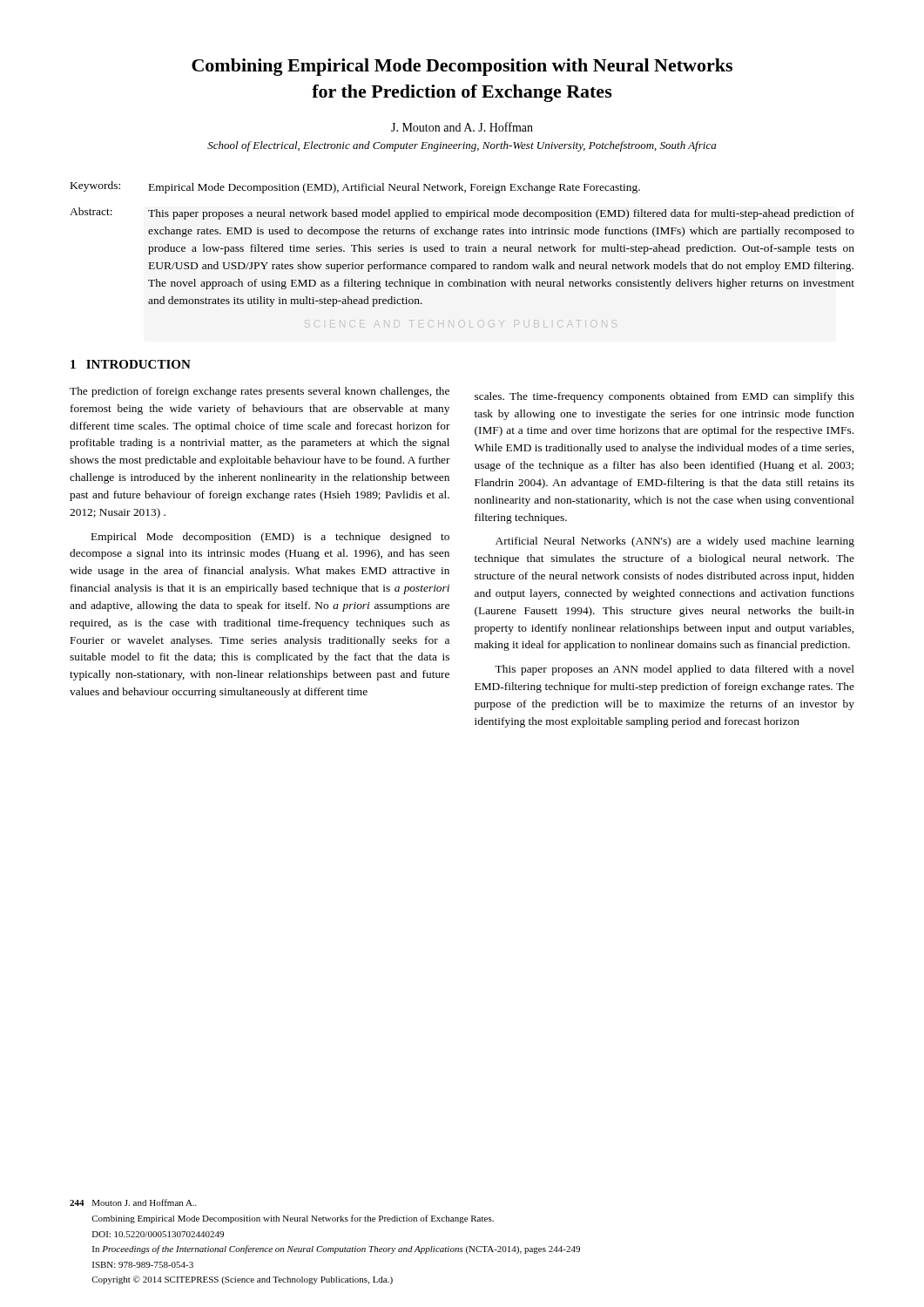
Task: Locate the text block that reads "The prediction of foreign exchange rates"
Action: tap(260, 541)
